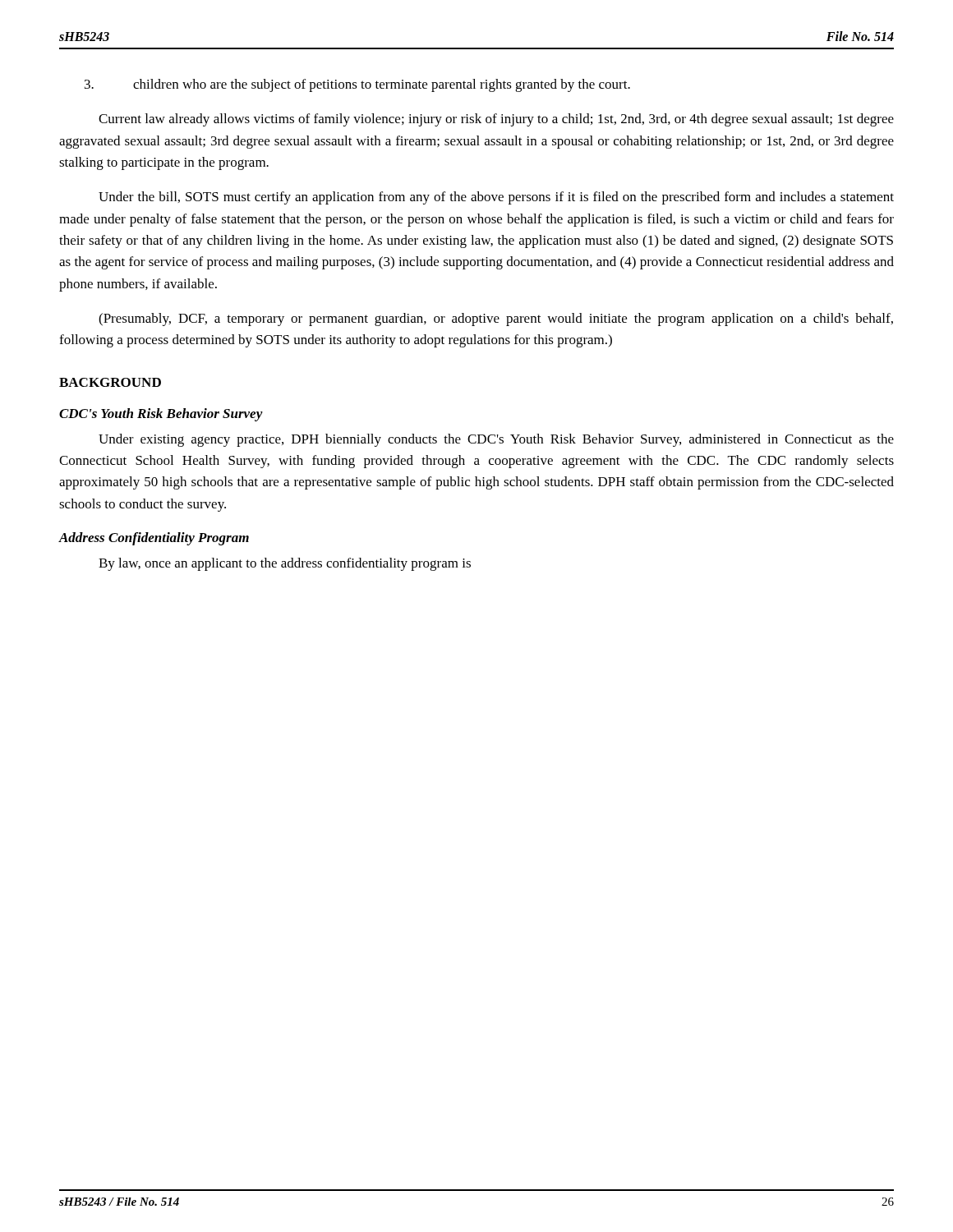Screen dimensions: 1232x953
Task: Where is the passage that starts "3. children who are"?
Action: point(476,85)
